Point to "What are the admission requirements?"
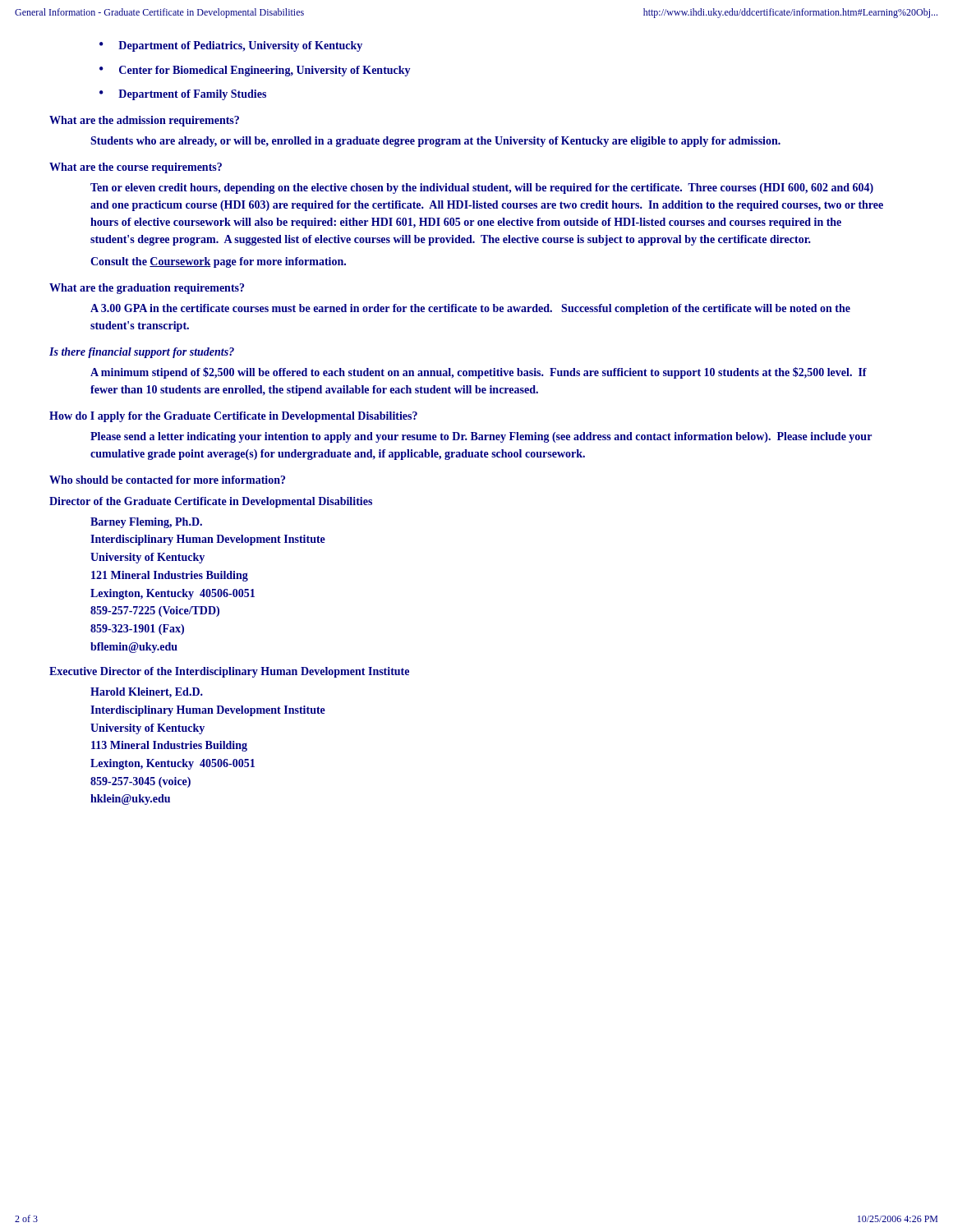 coord(144,120)
